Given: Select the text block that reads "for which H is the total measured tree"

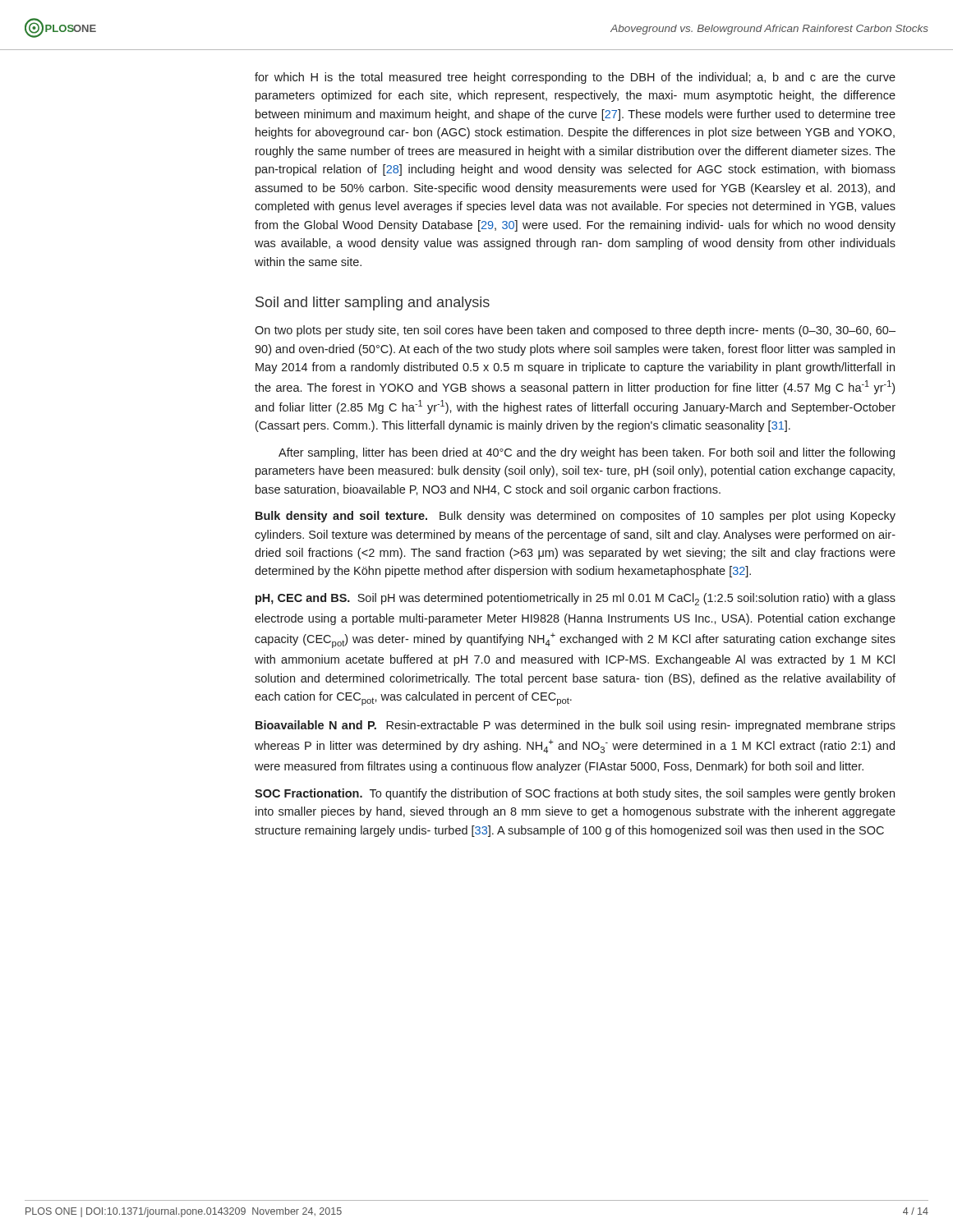Looking at the screenshot, I should click(575, 170).
